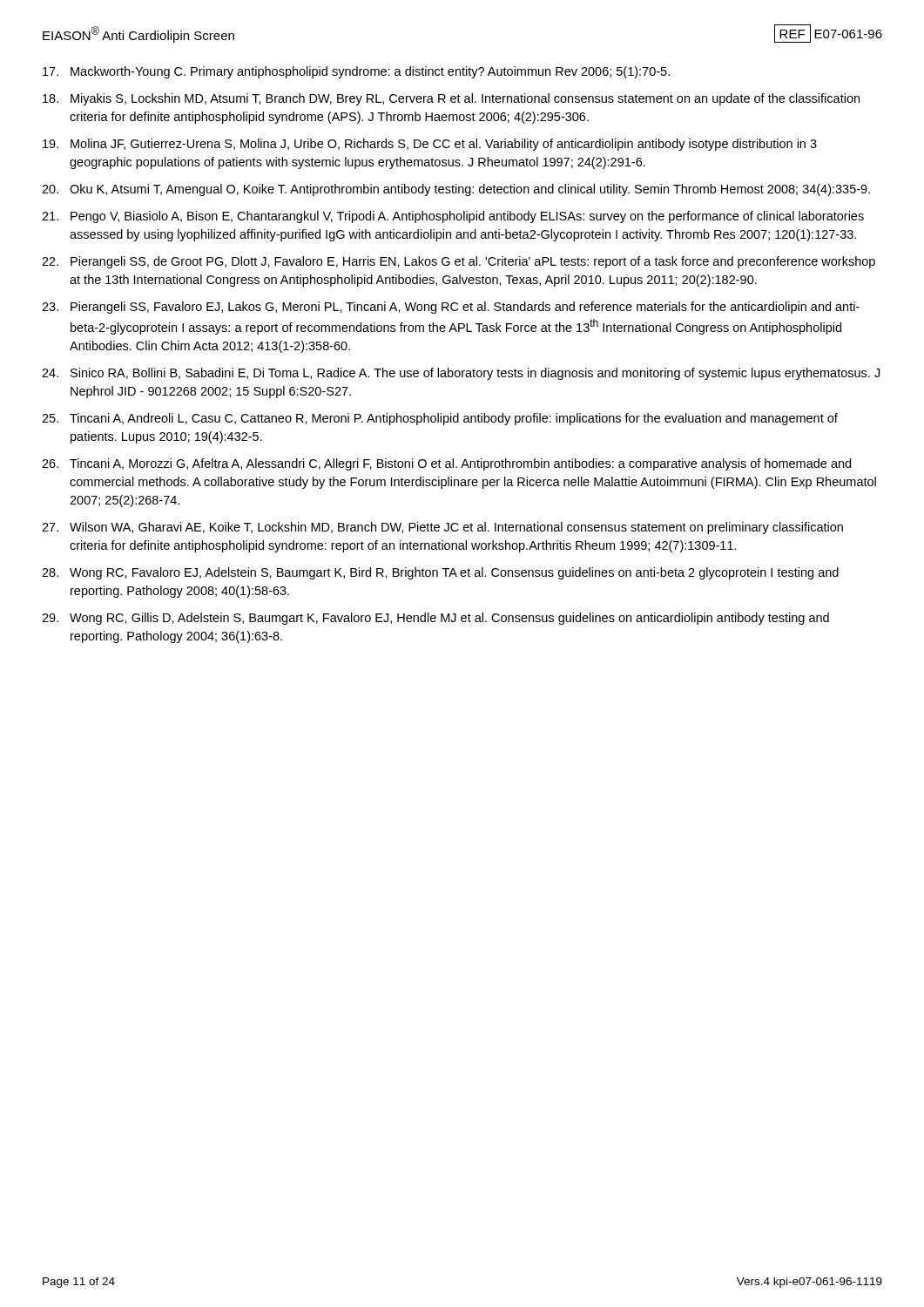
Task: Locate the element starting "27. Wilson WA, Gharavi AE, Koike T,"
Action: coord(462,537)
